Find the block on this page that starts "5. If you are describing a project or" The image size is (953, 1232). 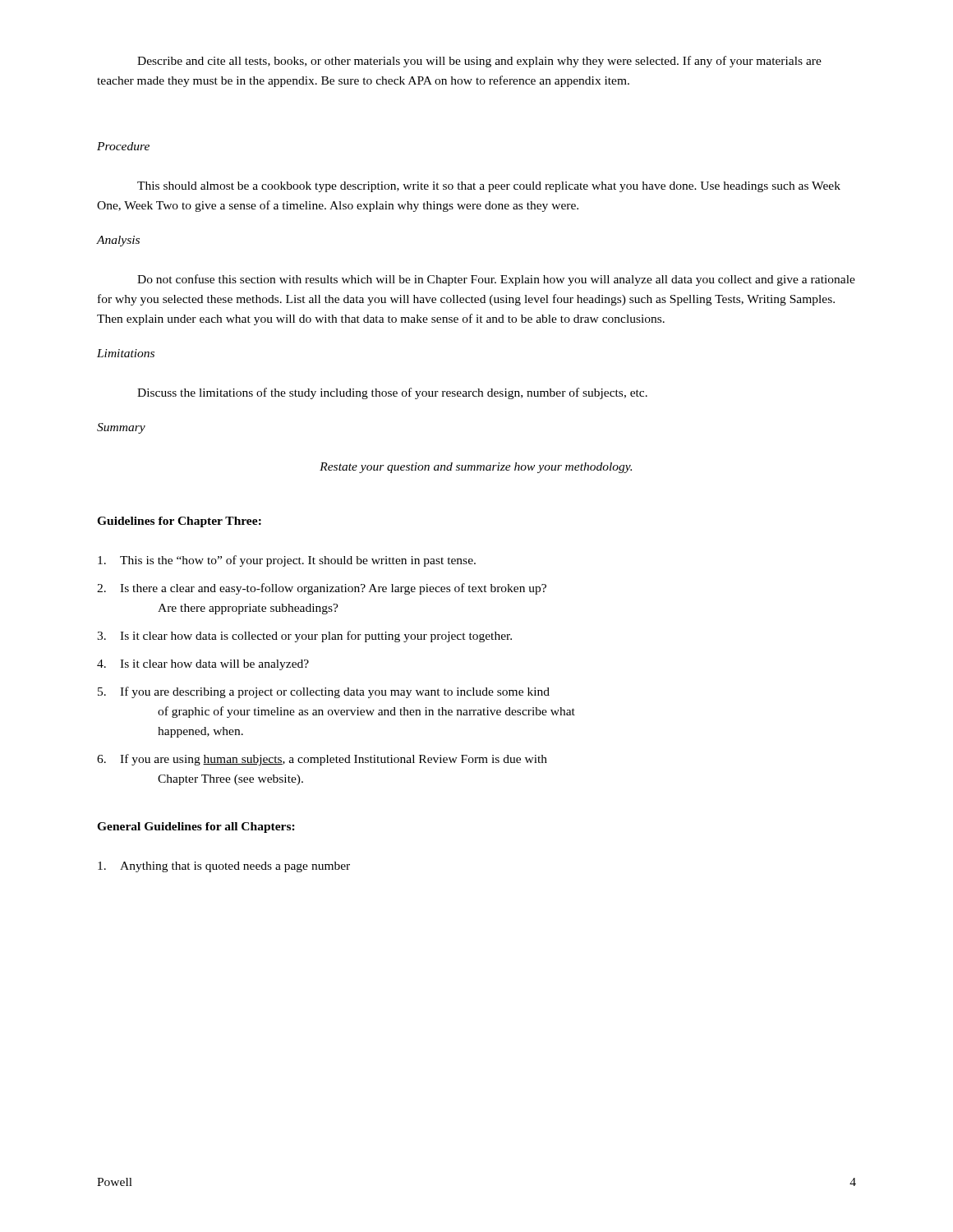[x=476, y=712]
